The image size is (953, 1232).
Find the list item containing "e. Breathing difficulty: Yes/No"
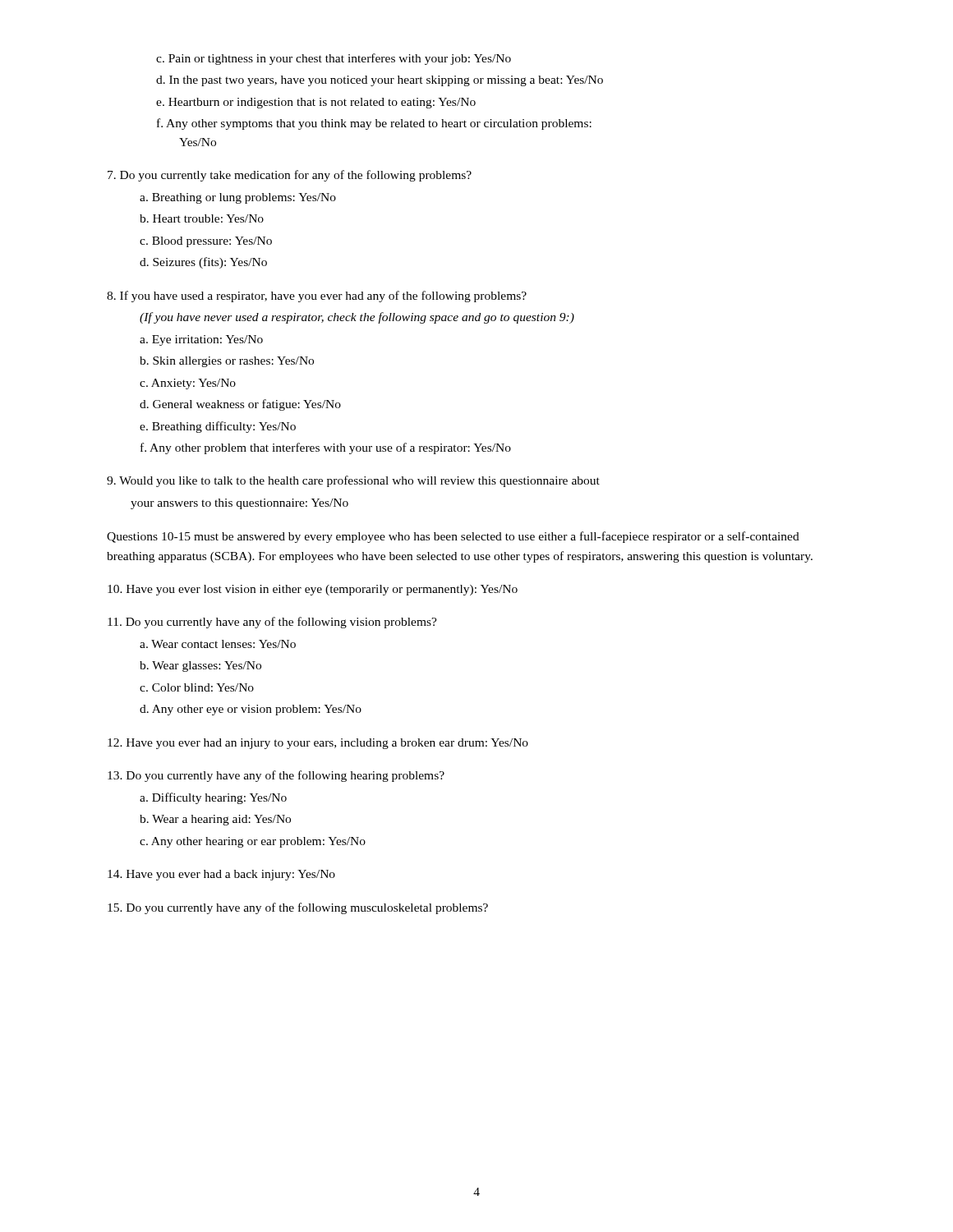click(218, 425)
